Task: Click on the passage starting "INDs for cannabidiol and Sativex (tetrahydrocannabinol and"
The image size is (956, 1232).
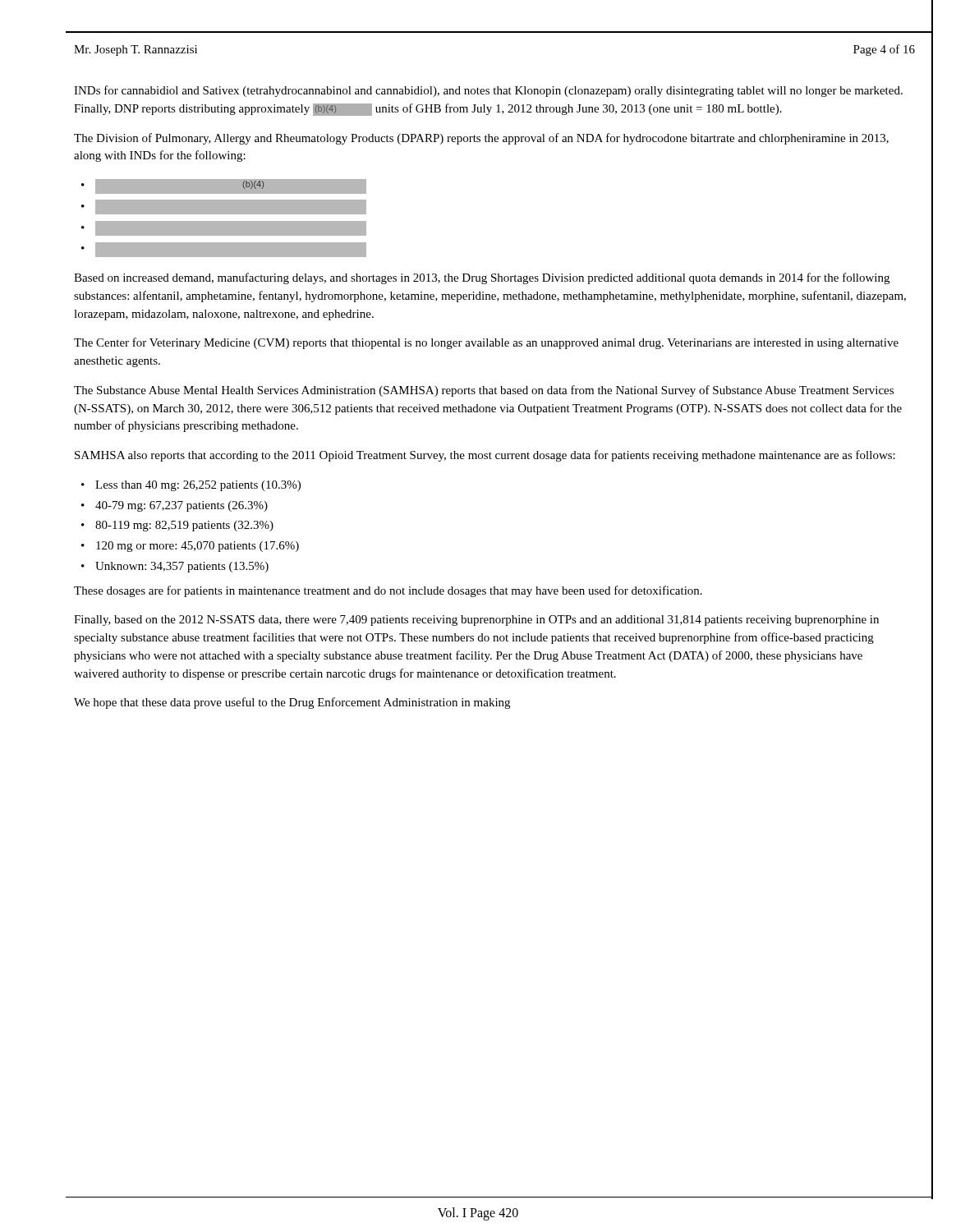Action: (489, 101)
